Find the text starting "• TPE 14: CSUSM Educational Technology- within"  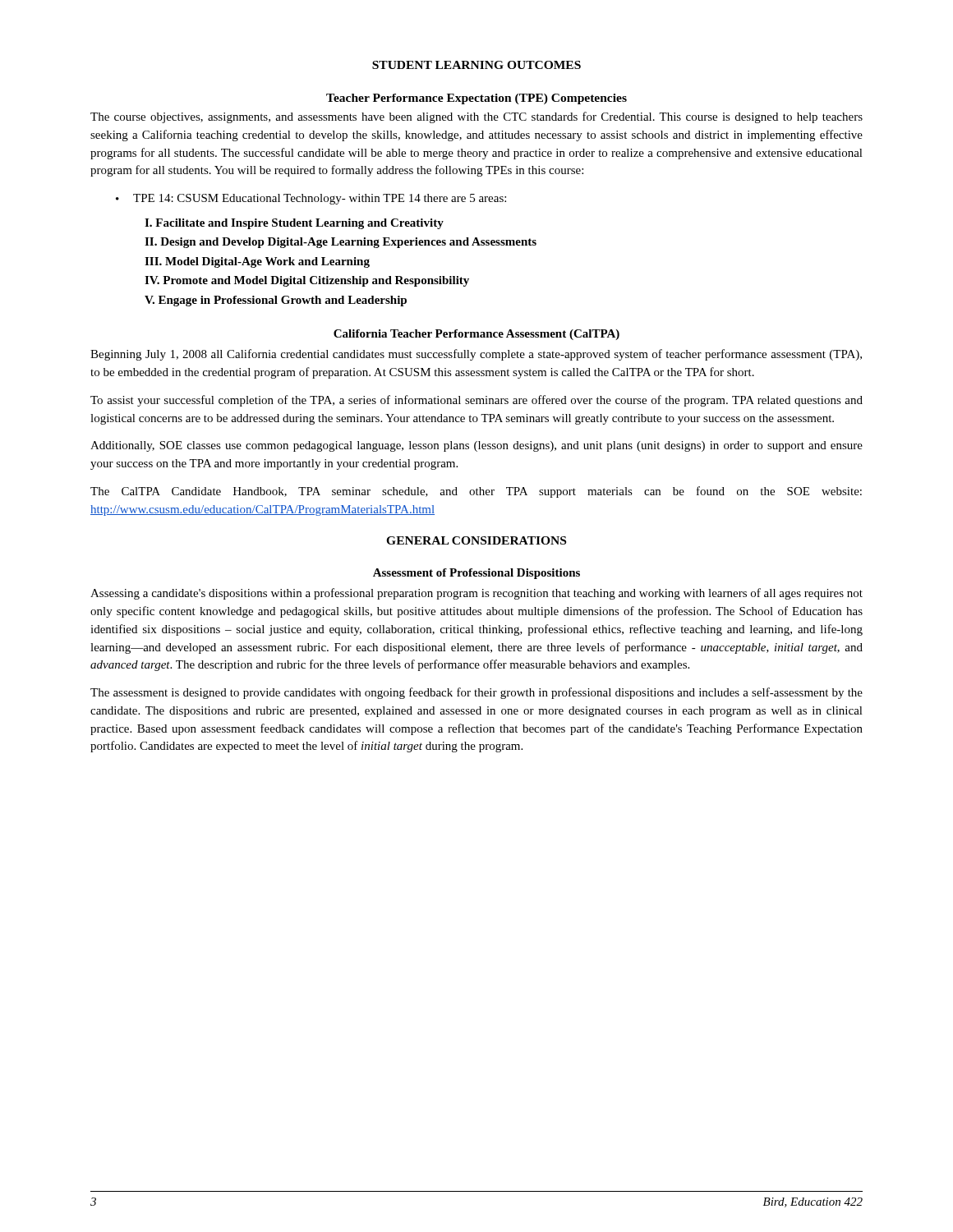pyautogui.click(x=311, y=199)
